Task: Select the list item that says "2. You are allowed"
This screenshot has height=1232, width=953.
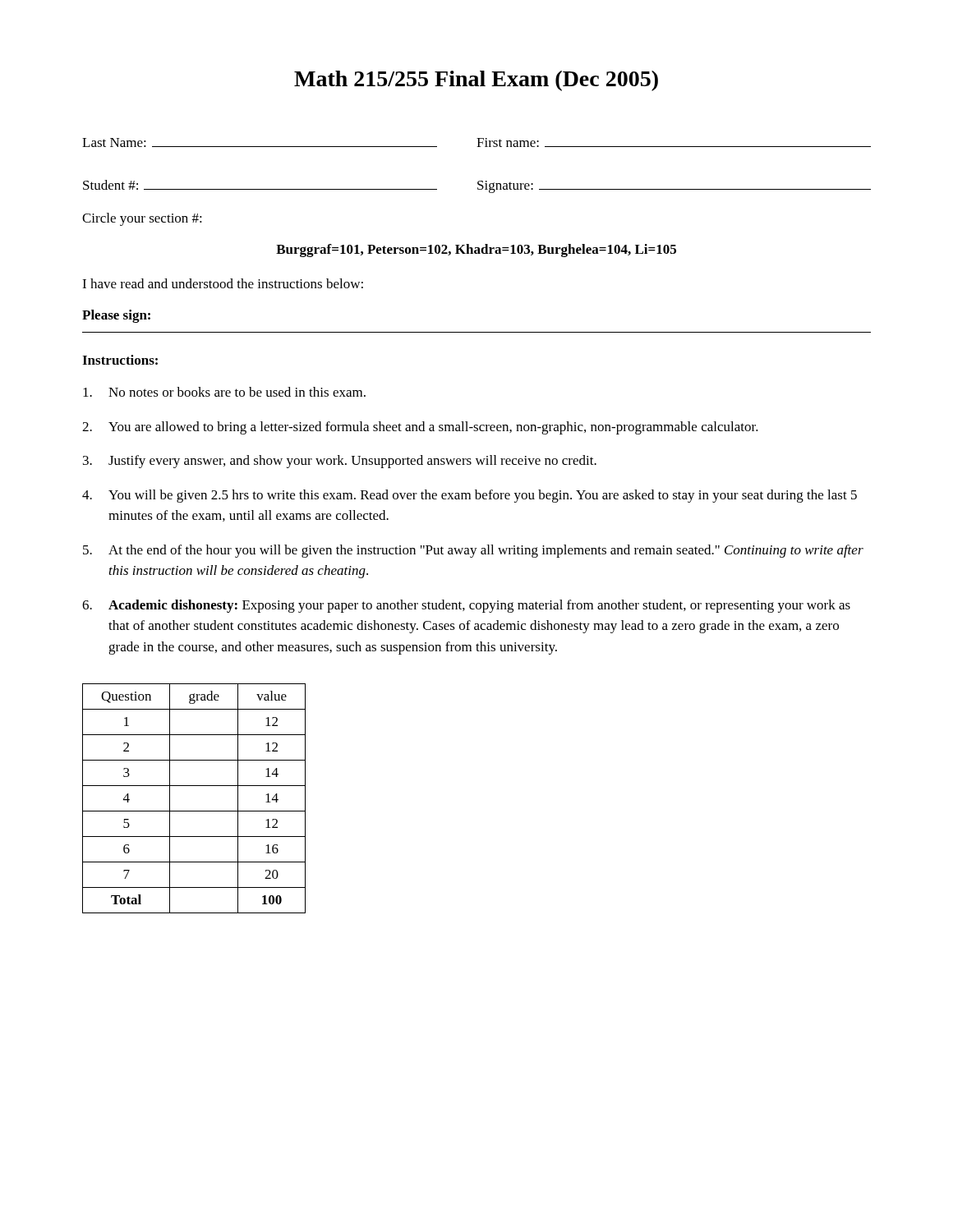Action: (476, 427)
